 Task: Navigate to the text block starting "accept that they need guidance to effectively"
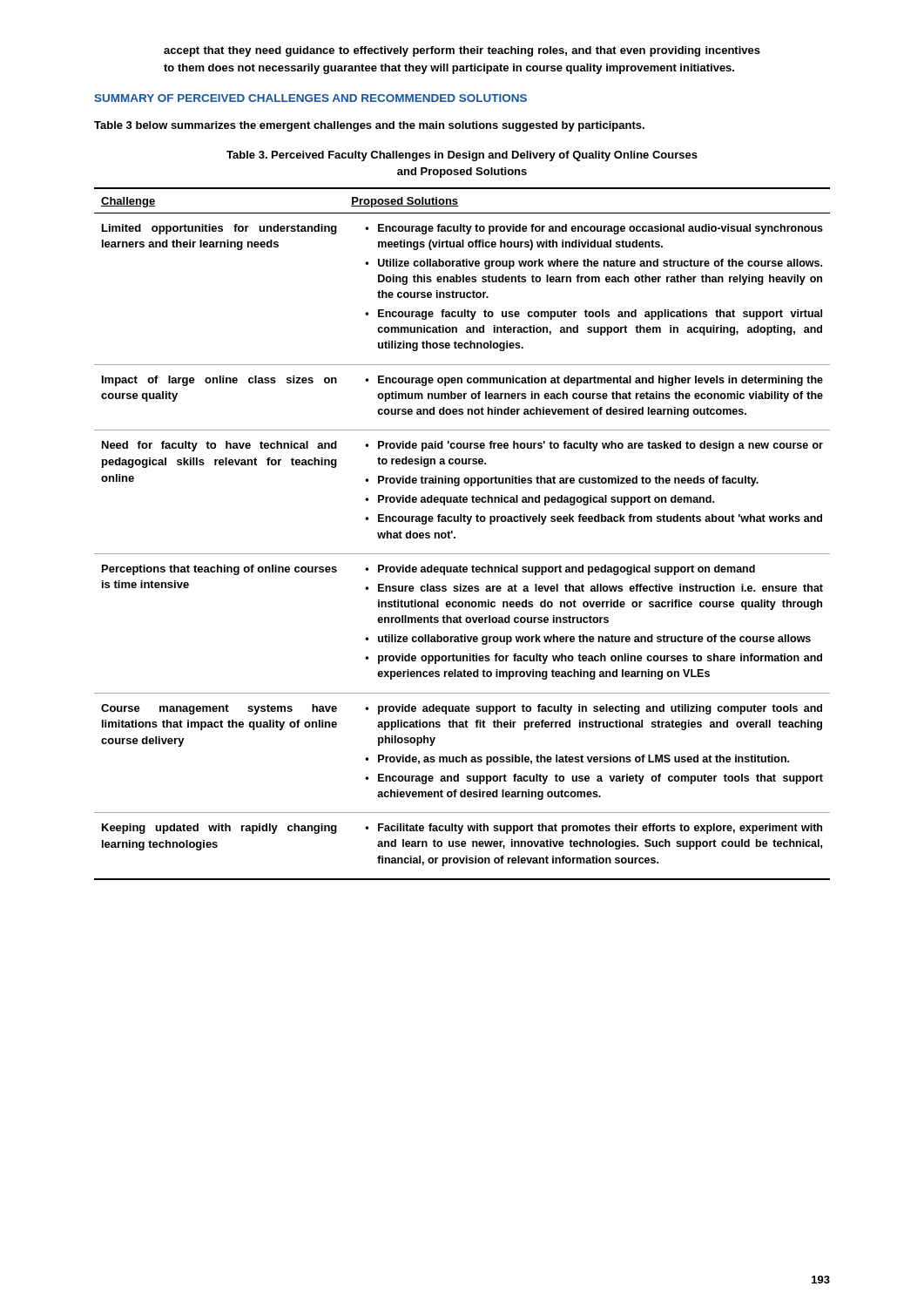462,59
